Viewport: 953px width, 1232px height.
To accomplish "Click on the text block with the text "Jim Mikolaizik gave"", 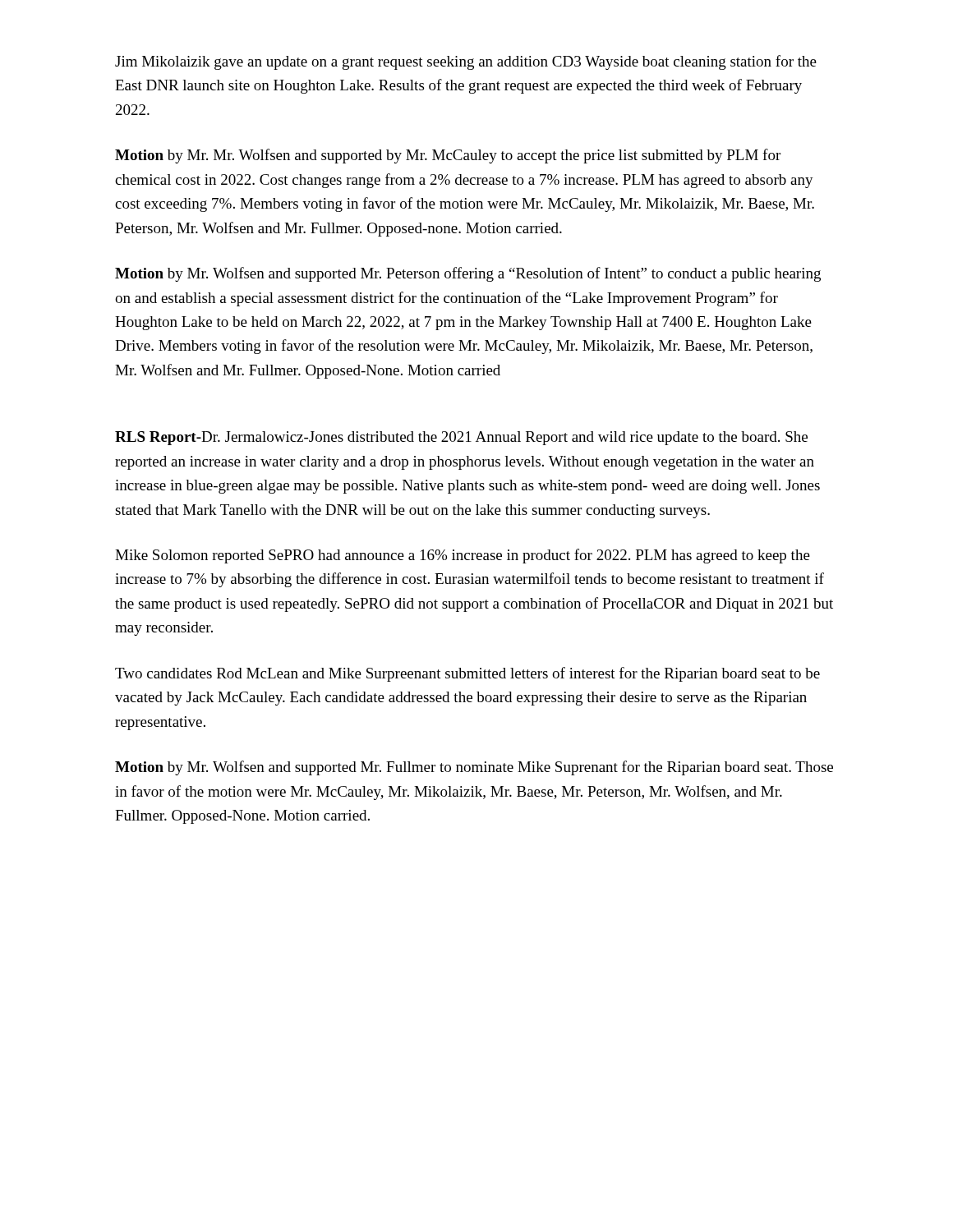I will pos(466,85).
